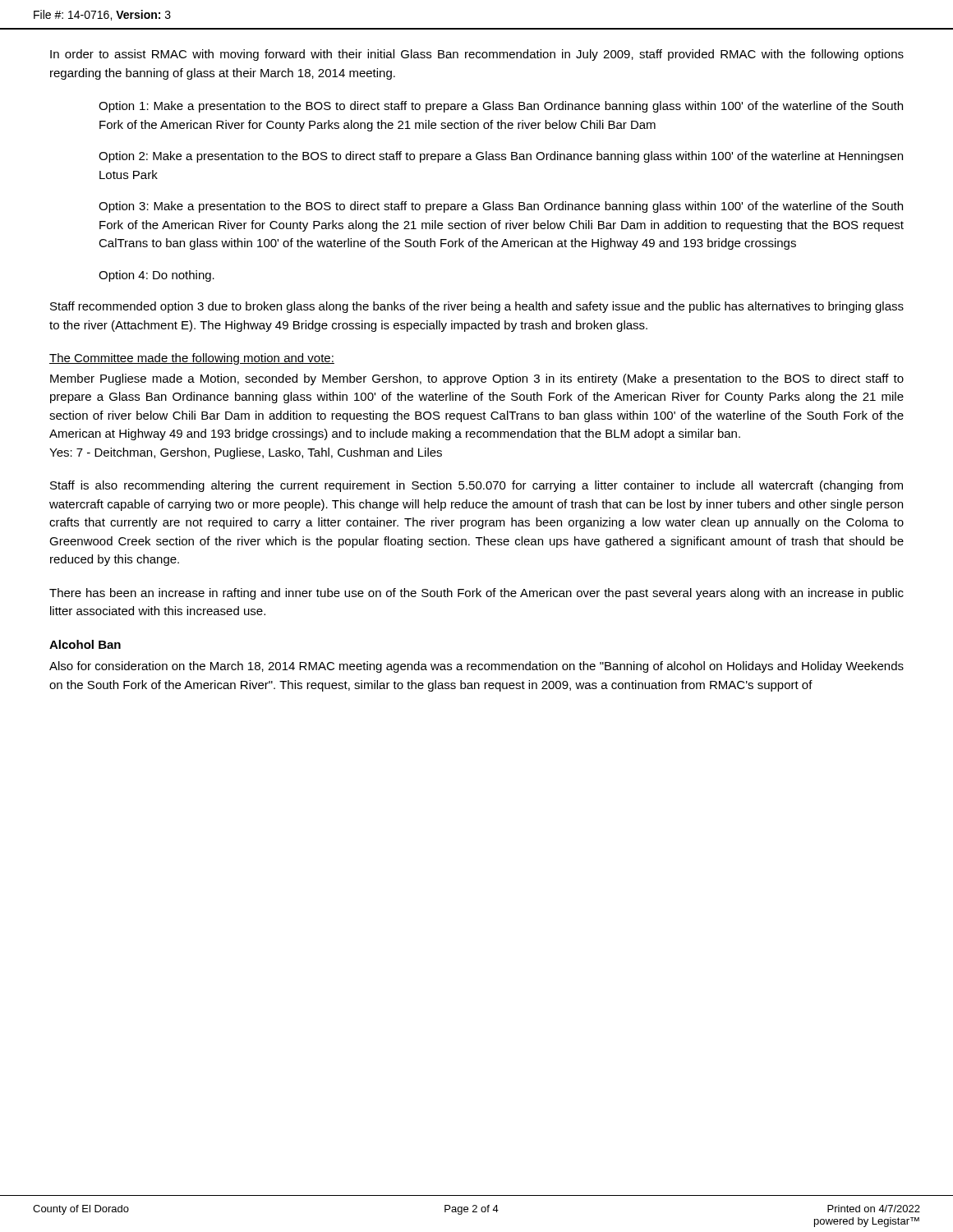Locate the text block with the text "There has been"
953x1232 pixels.
[x=476, y=601]
